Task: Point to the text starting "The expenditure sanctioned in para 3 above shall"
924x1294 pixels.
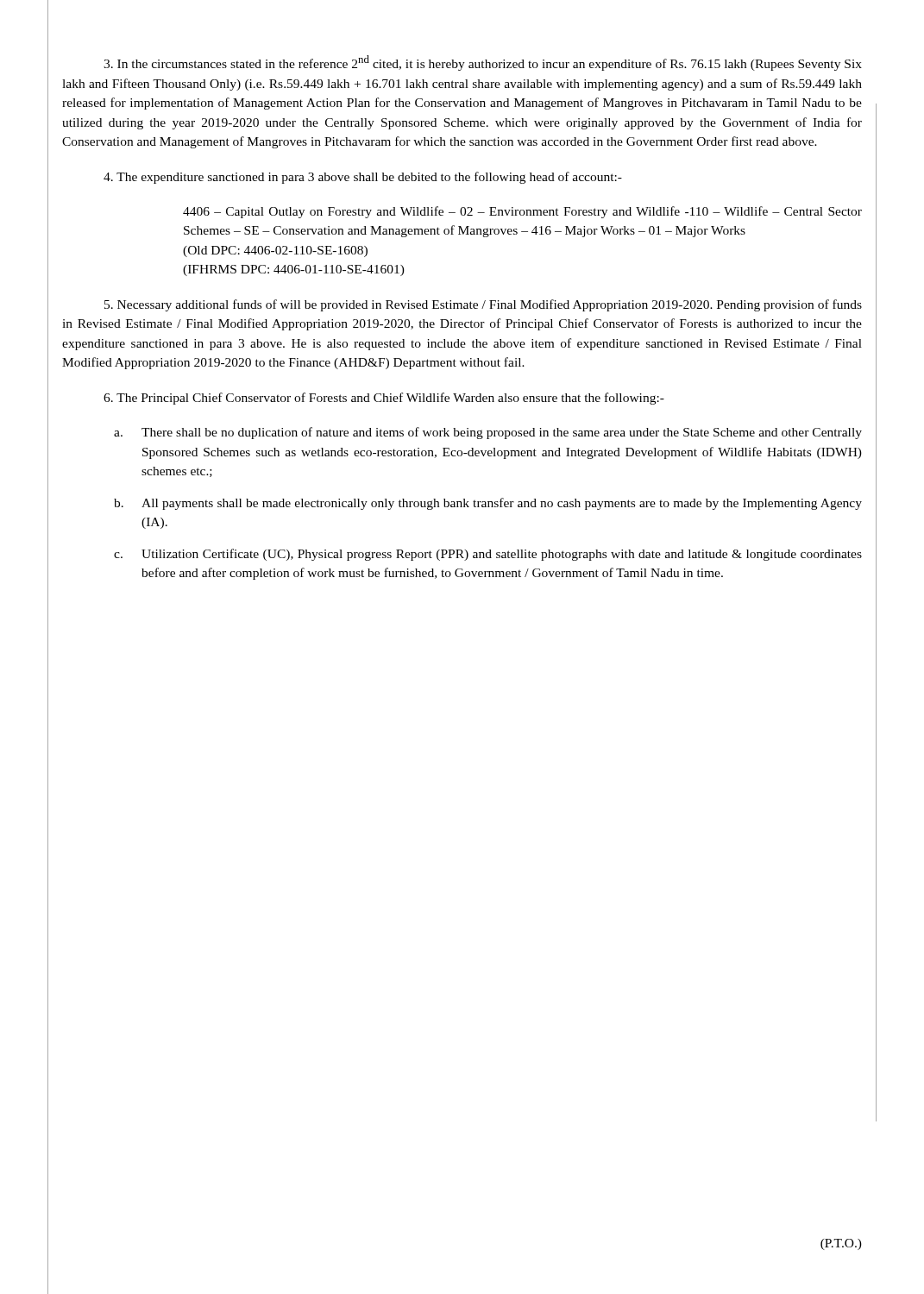Action: (x=363, y=176)
